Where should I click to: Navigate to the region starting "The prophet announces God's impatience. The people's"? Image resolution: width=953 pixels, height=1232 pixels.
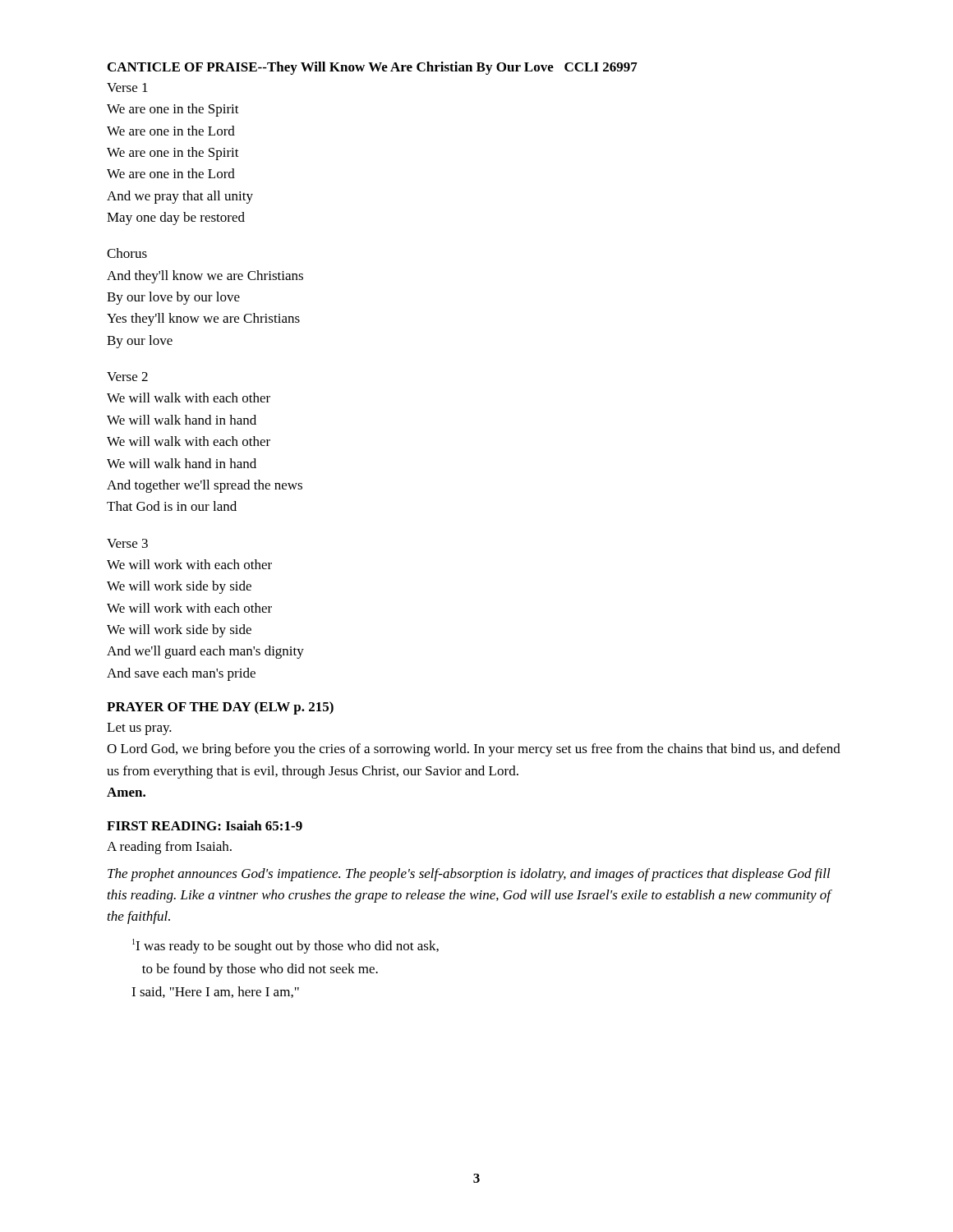point(469,895)
